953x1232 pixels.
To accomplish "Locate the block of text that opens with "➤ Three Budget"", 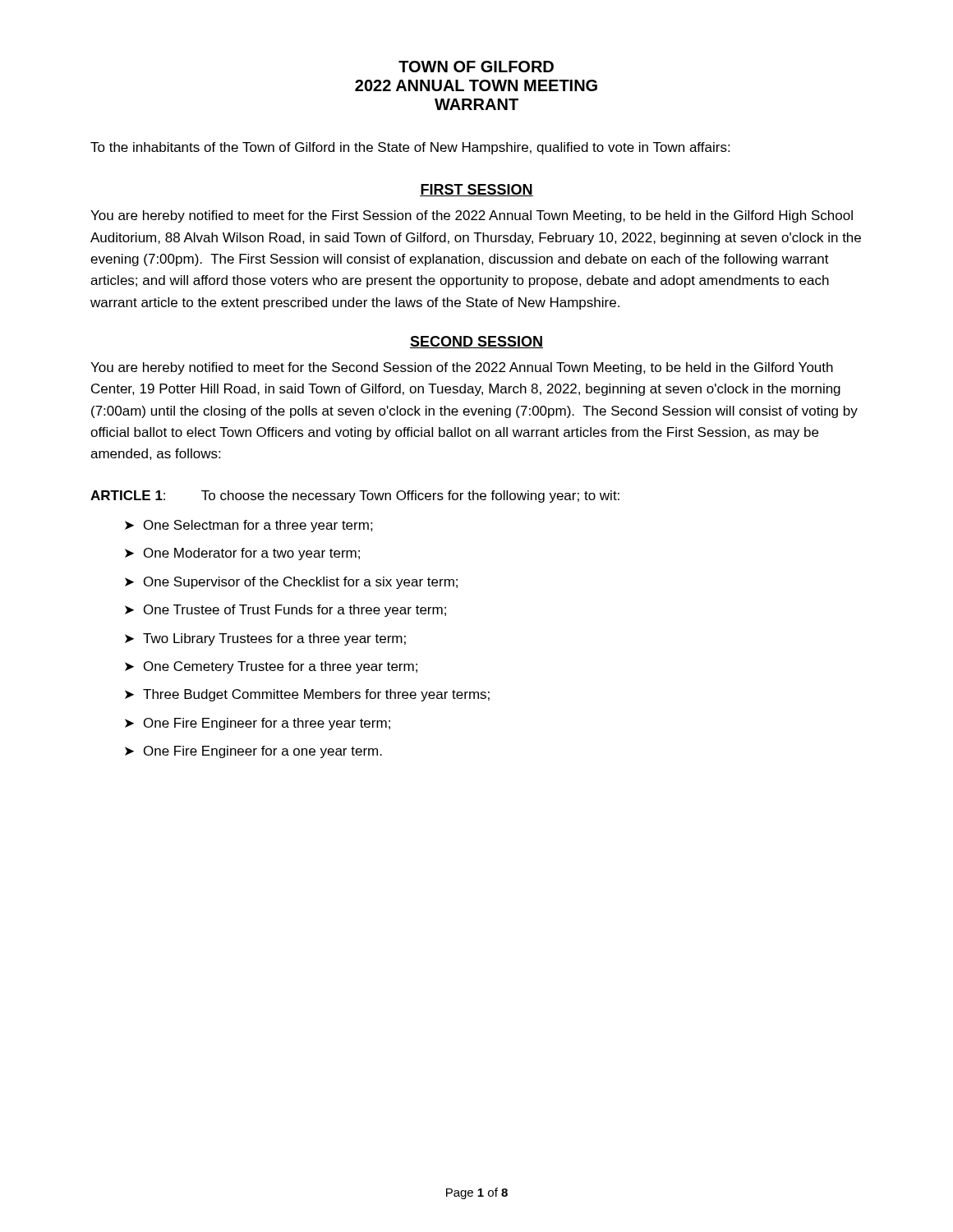I will (x=307, y=695).
